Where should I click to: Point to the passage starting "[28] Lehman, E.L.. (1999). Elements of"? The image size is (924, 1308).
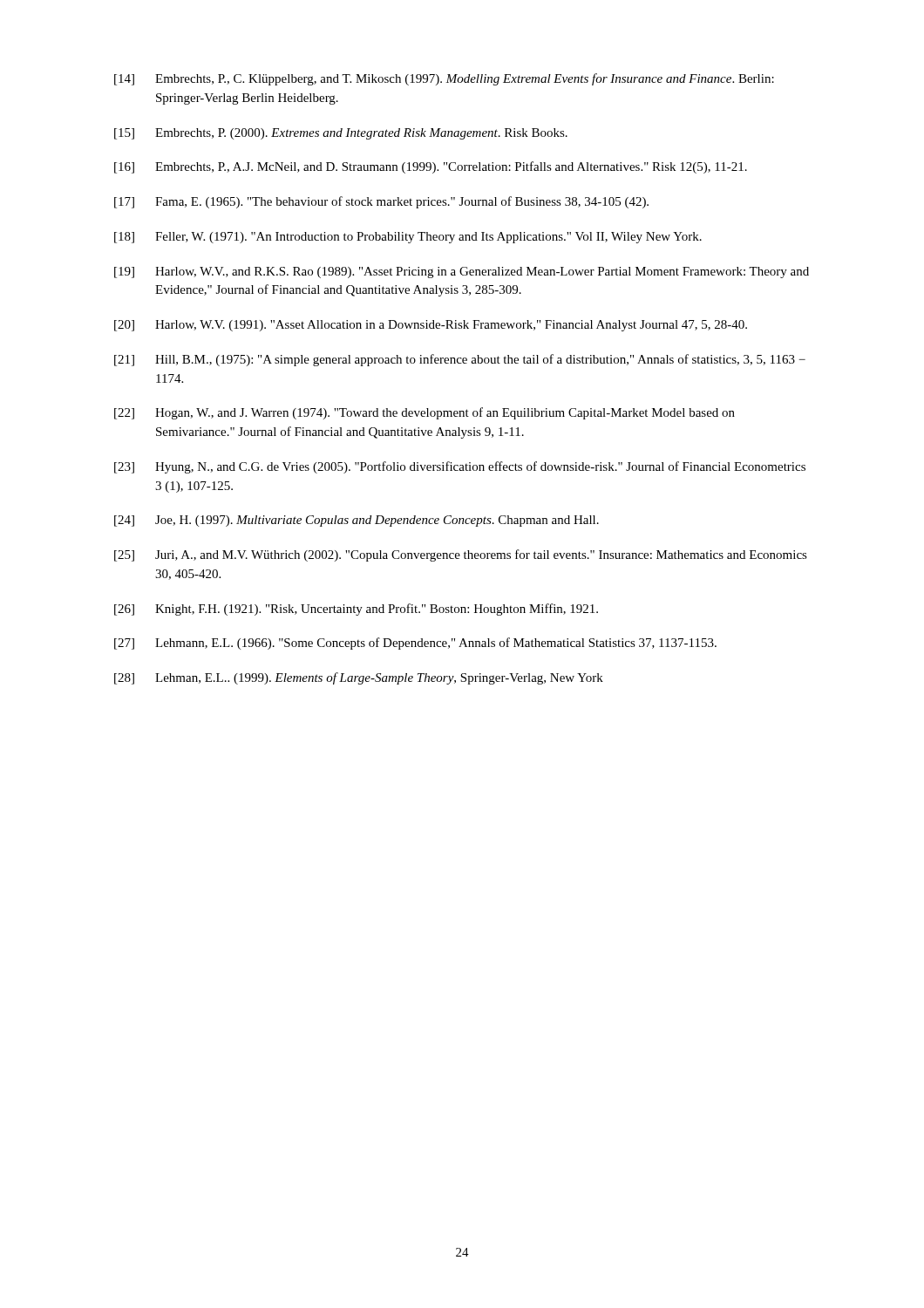pos(462,678)
